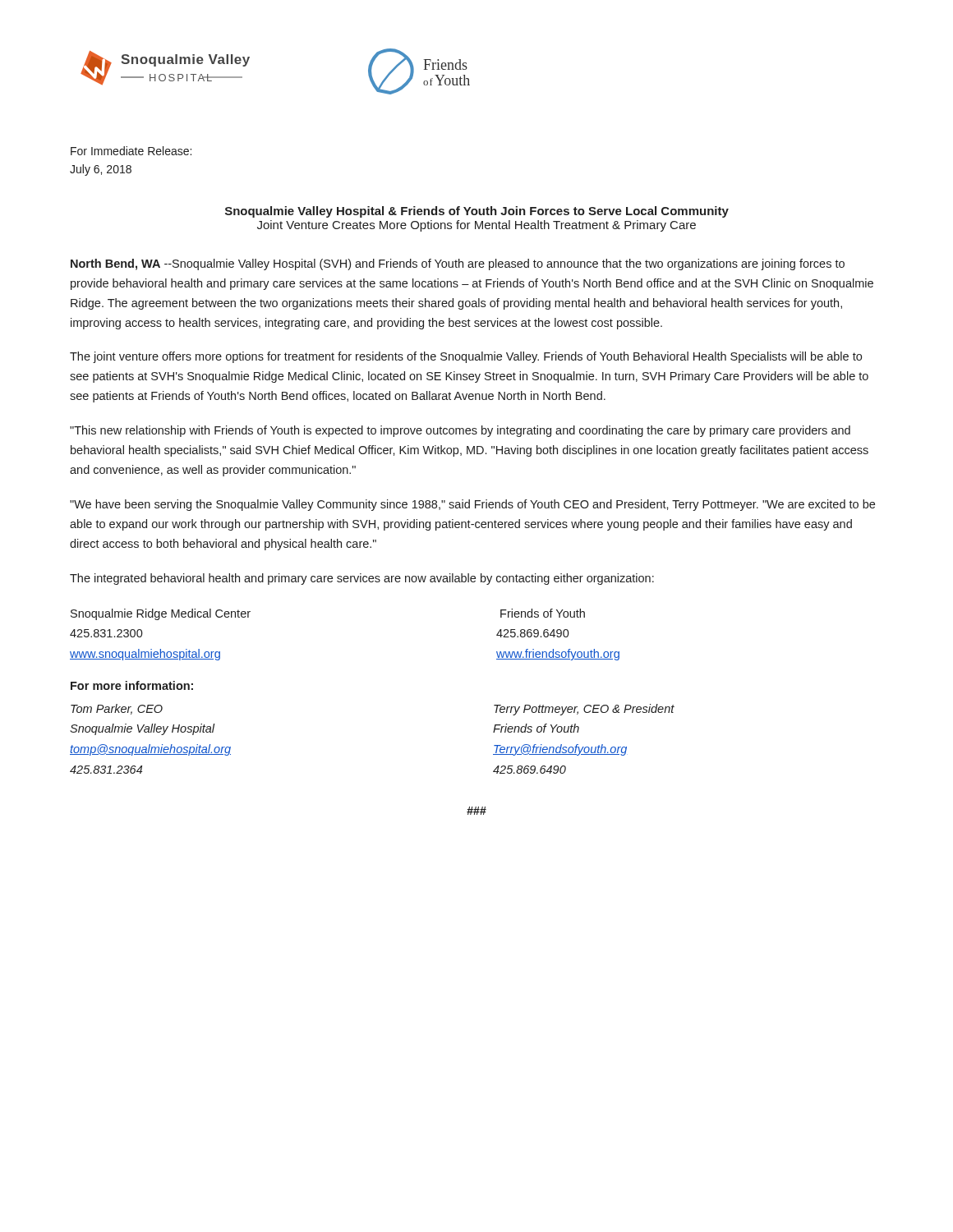
Task: Locate the text block with the text "Terry Pottmeyer, CEO & President Friends of Youth"
Action: 583,739
